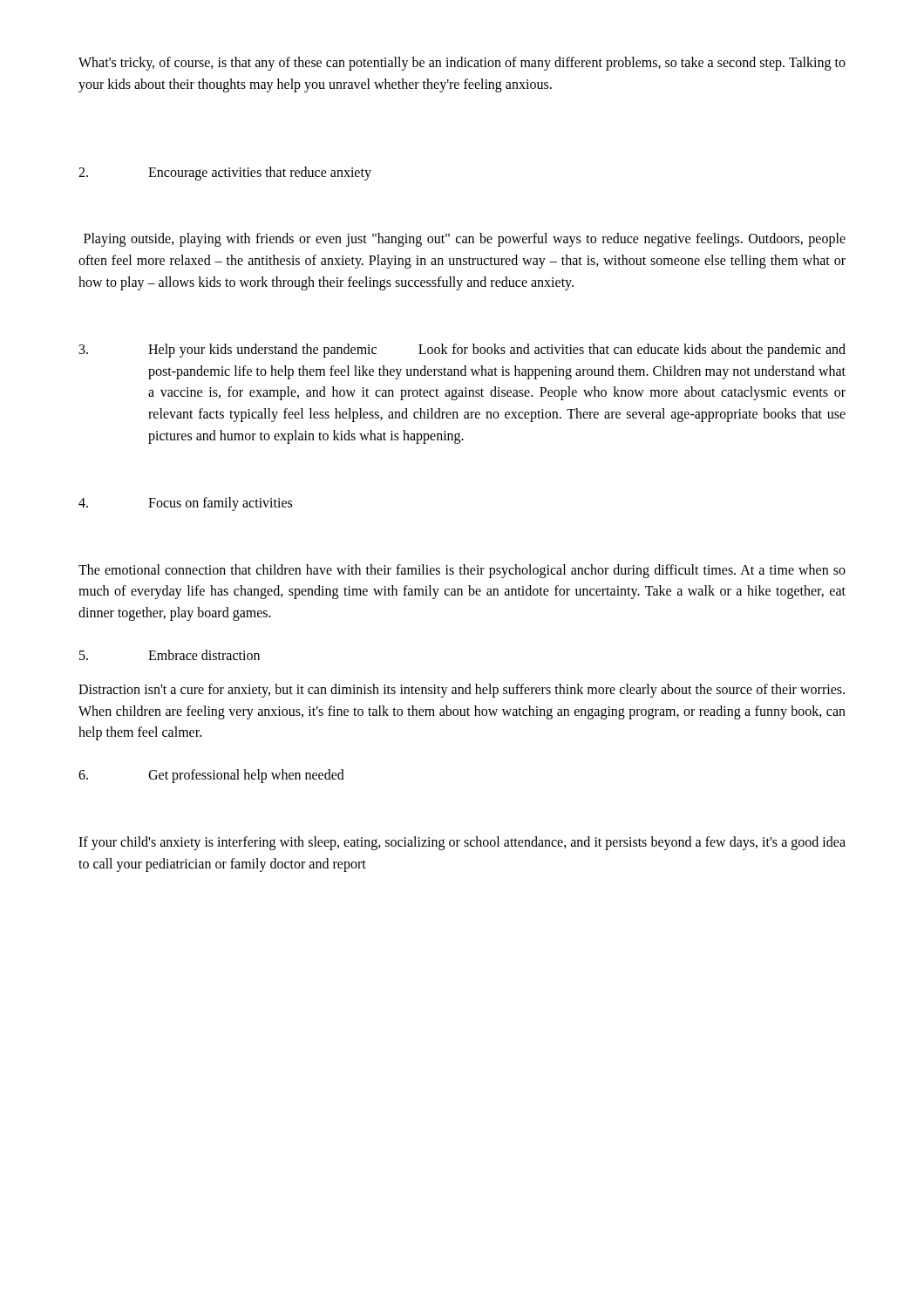Screen dimensions: 1308x924
Task: Select the text starting "The emotional connection that children"
Action: [462, 591]
